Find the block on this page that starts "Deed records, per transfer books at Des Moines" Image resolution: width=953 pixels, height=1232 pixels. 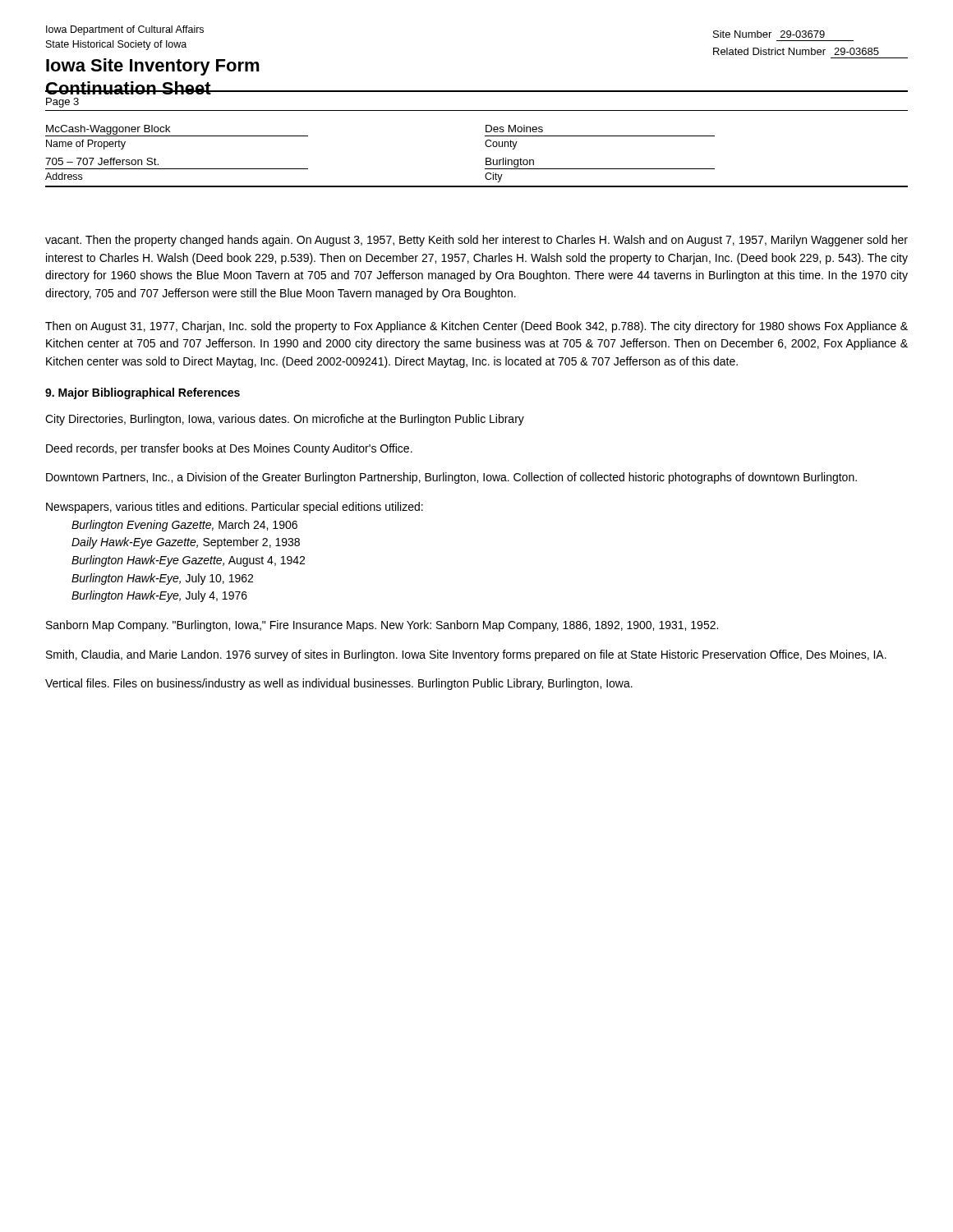pyautogui.click(x=229, y=448)
